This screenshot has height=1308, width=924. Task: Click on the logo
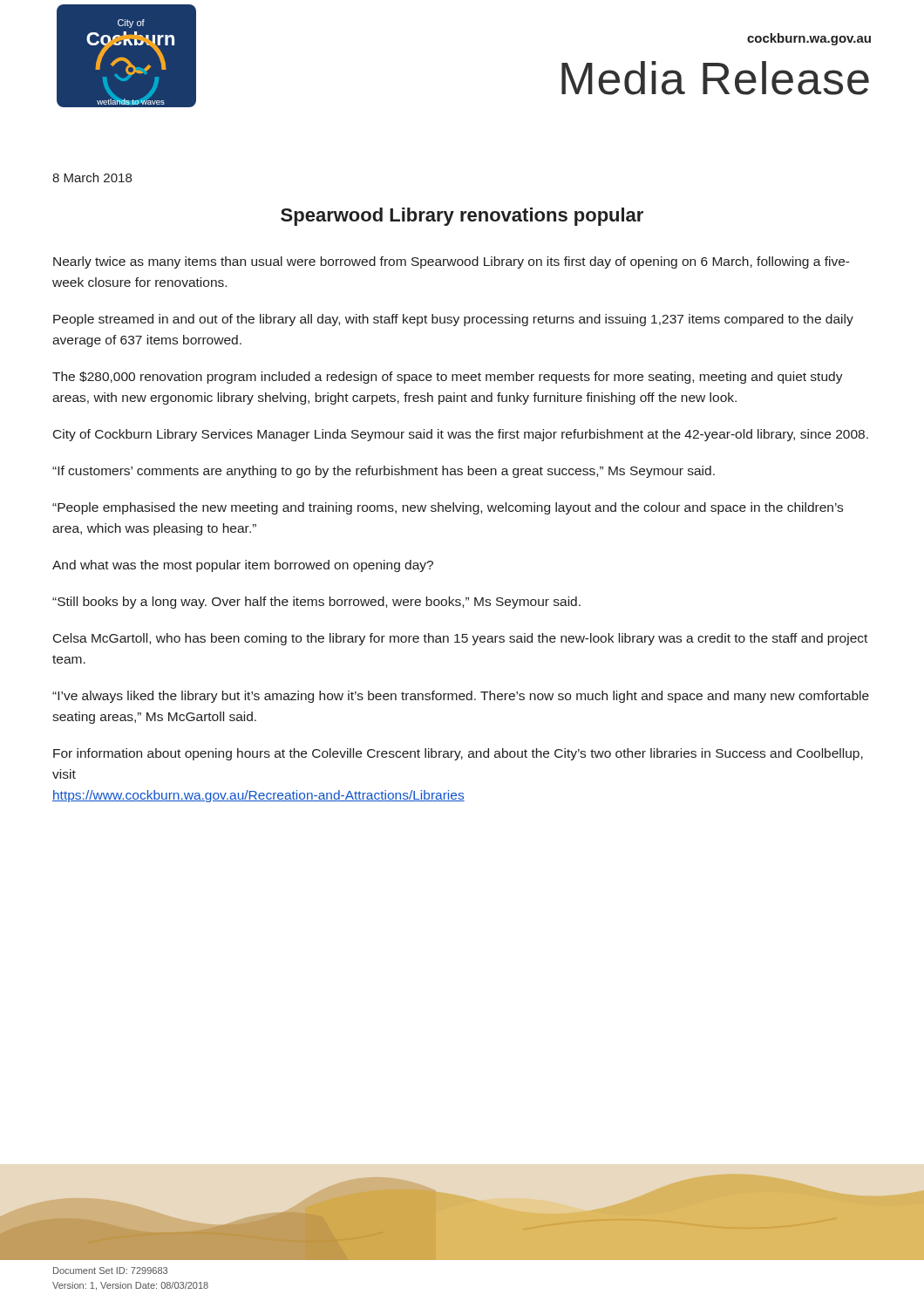pyautogui.click(x=131, y=57)
